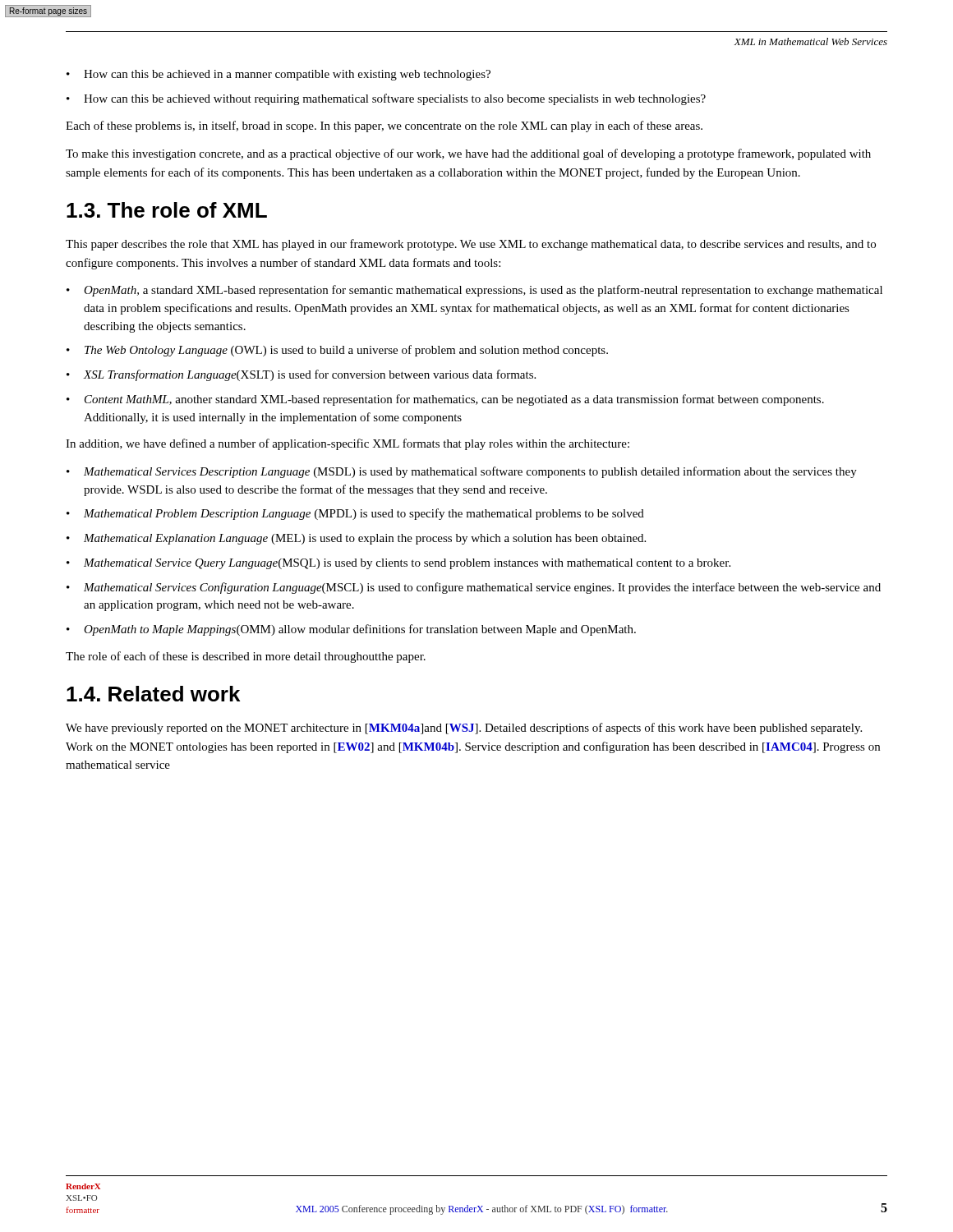Select the region starting "This paper describes"
Viewport: 953px width, 1232px height.
pos(471,253)
